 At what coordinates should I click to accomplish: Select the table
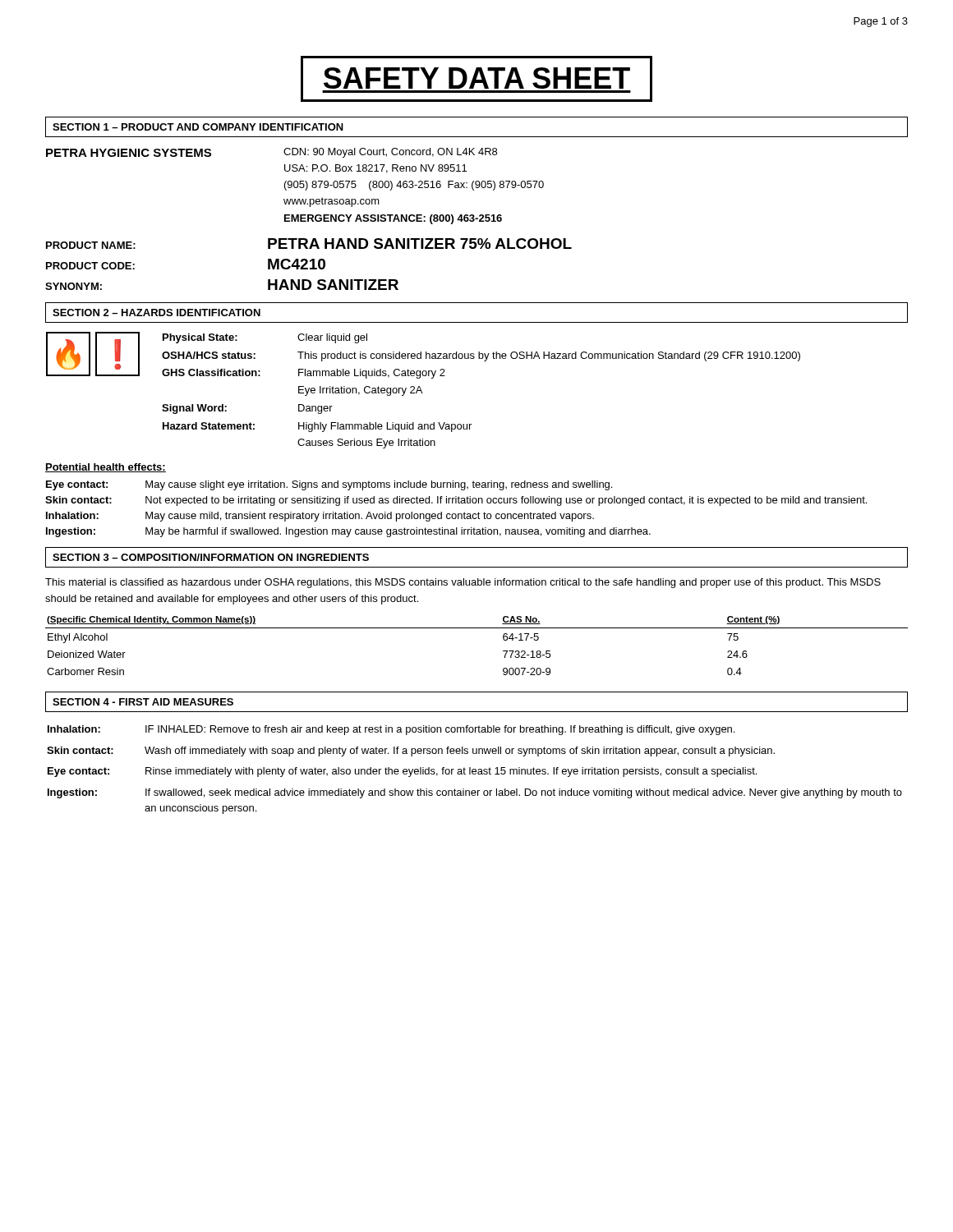[476, 647]
